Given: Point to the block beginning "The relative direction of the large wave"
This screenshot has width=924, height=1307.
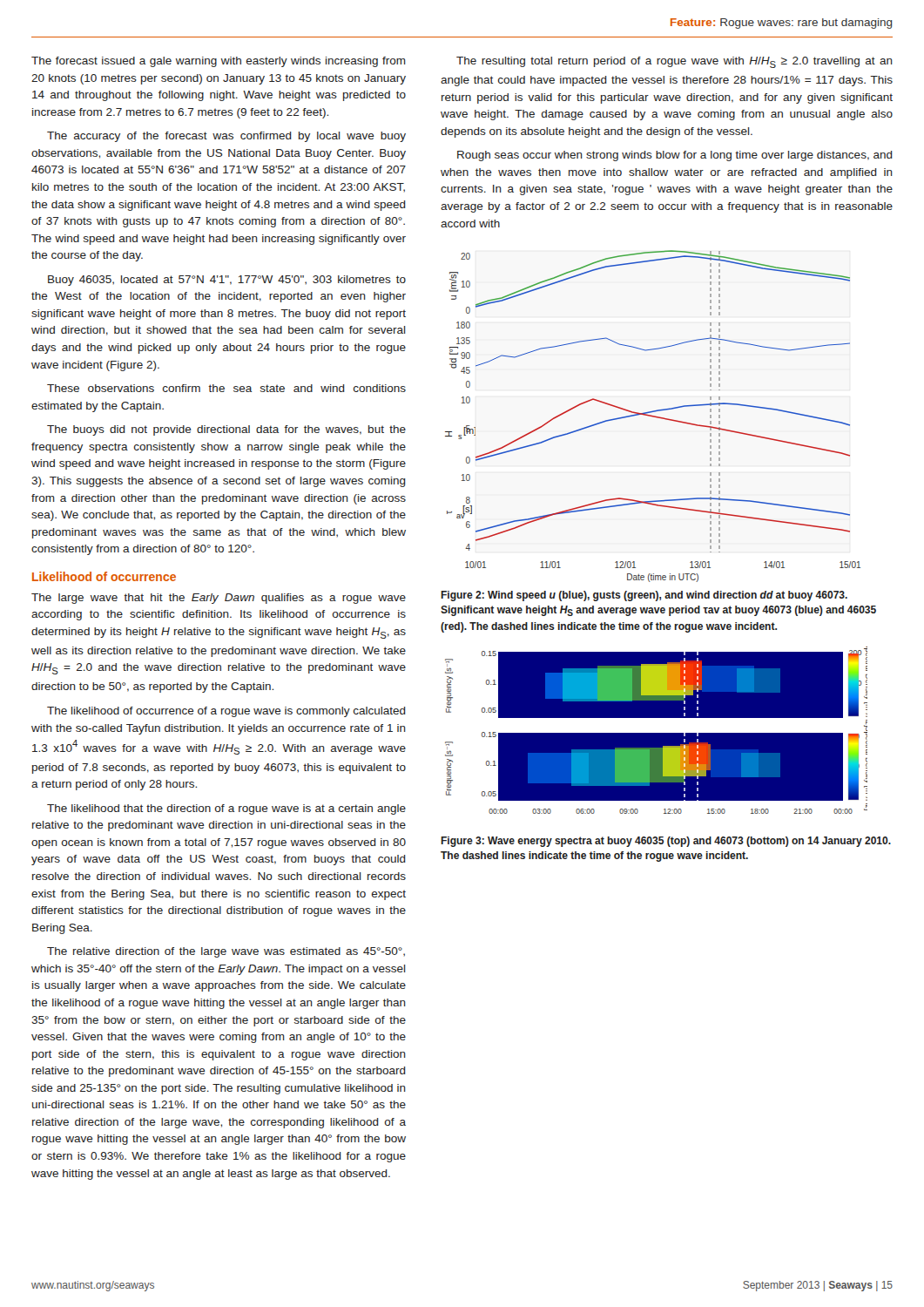Looking at the screenshot, I should (x=219, y=1062).
